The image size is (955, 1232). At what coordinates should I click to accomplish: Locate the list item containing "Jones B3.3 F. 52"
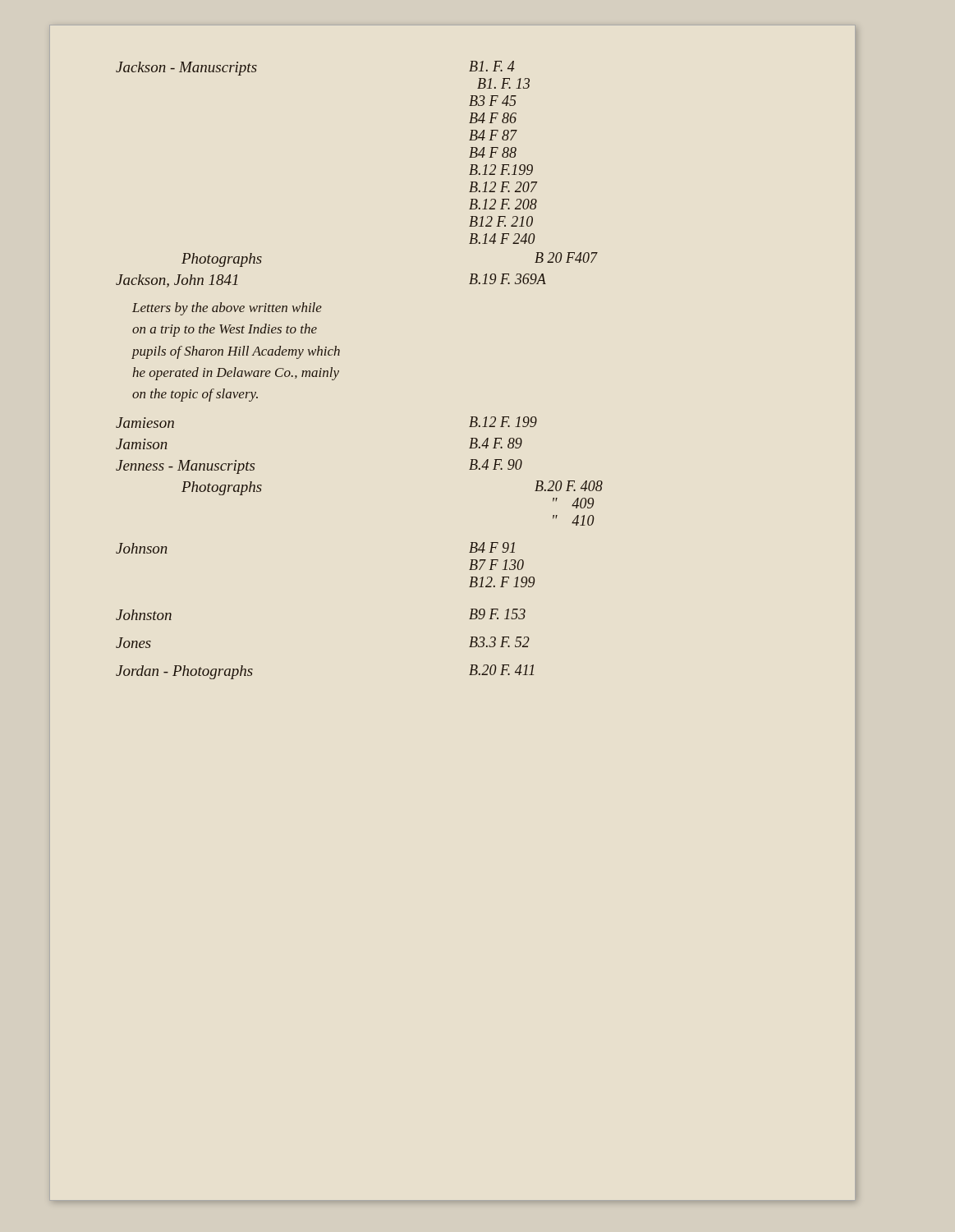127,641
